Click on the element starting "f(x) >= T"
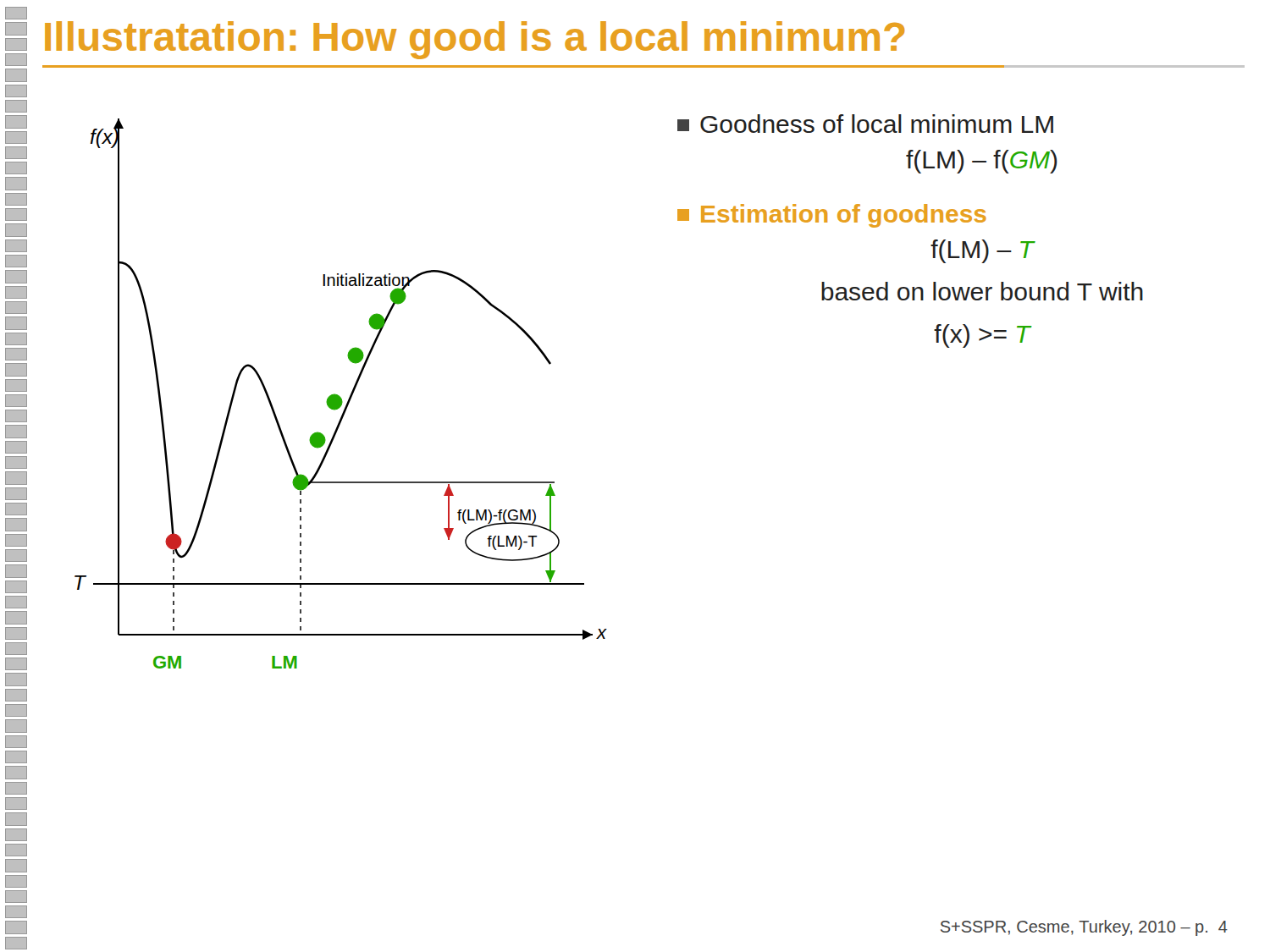The image size is (1270, 952). pyautogui.click(x=982, y=334)
